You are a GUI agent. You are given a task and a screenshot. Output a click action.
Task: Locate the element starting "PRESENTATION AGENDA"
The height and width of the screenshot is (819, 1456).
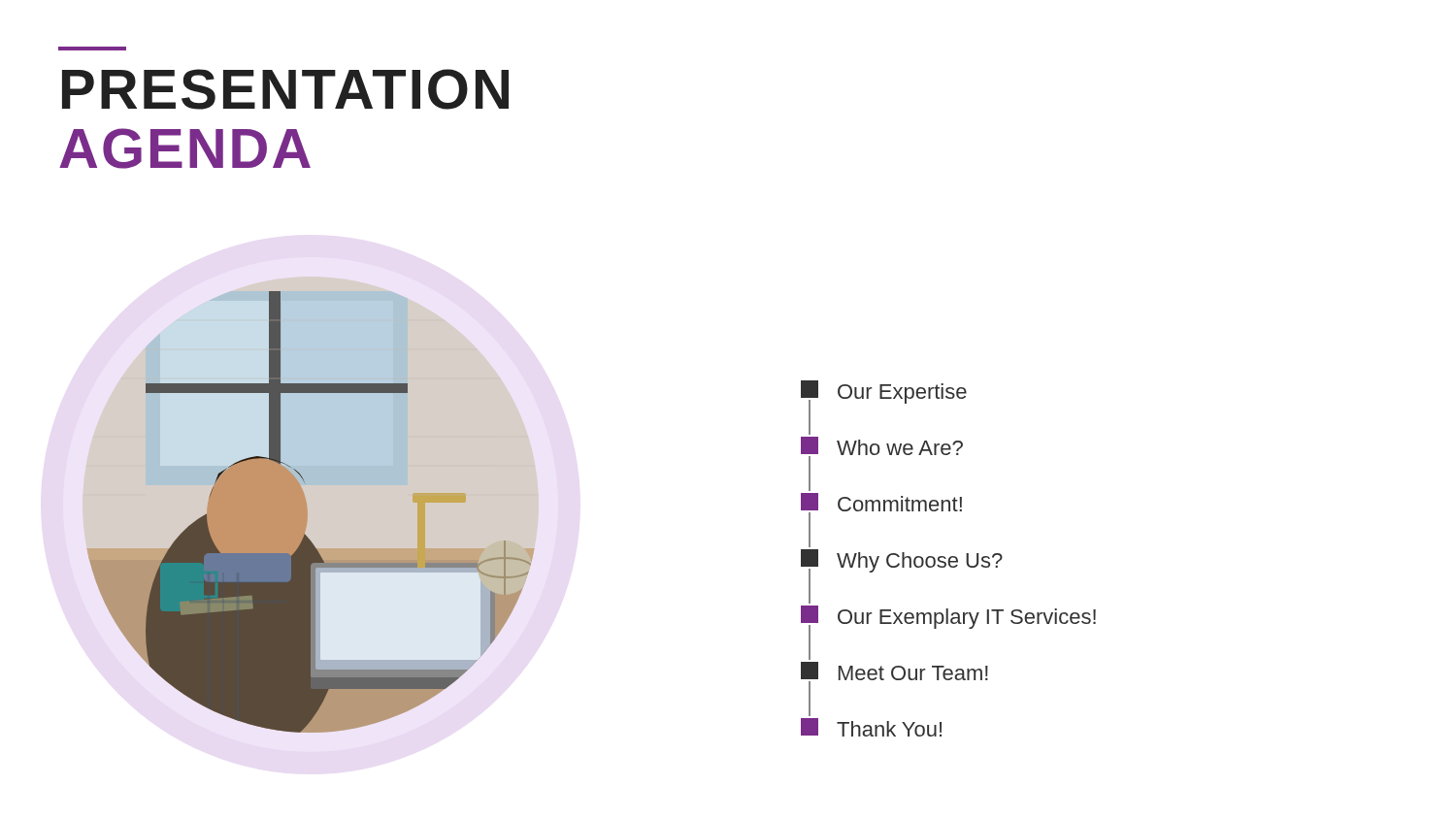point(291,112)
